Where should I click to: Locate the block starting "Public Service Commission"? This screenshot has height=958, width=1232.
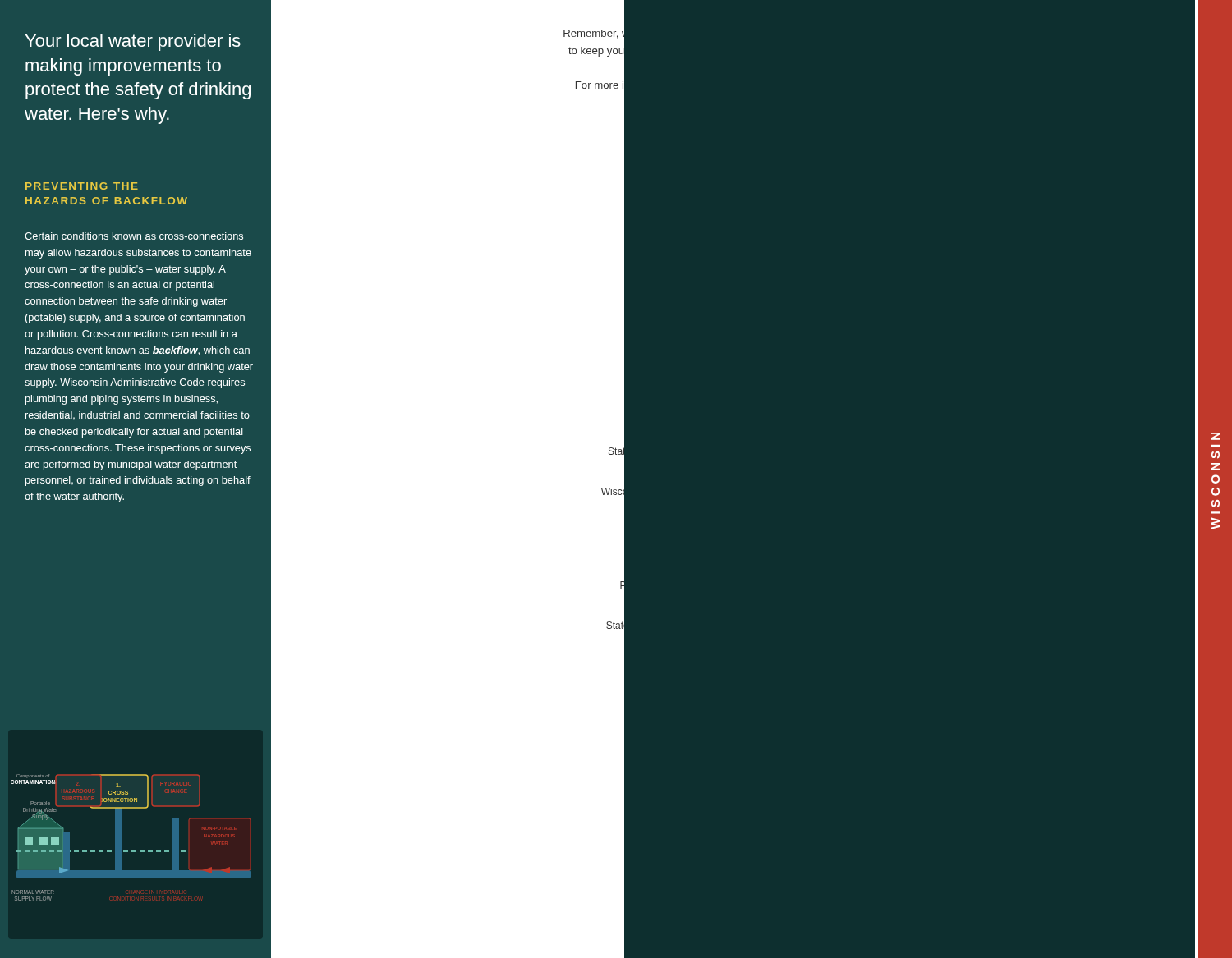pyautogui.click(x=589, y=593)
